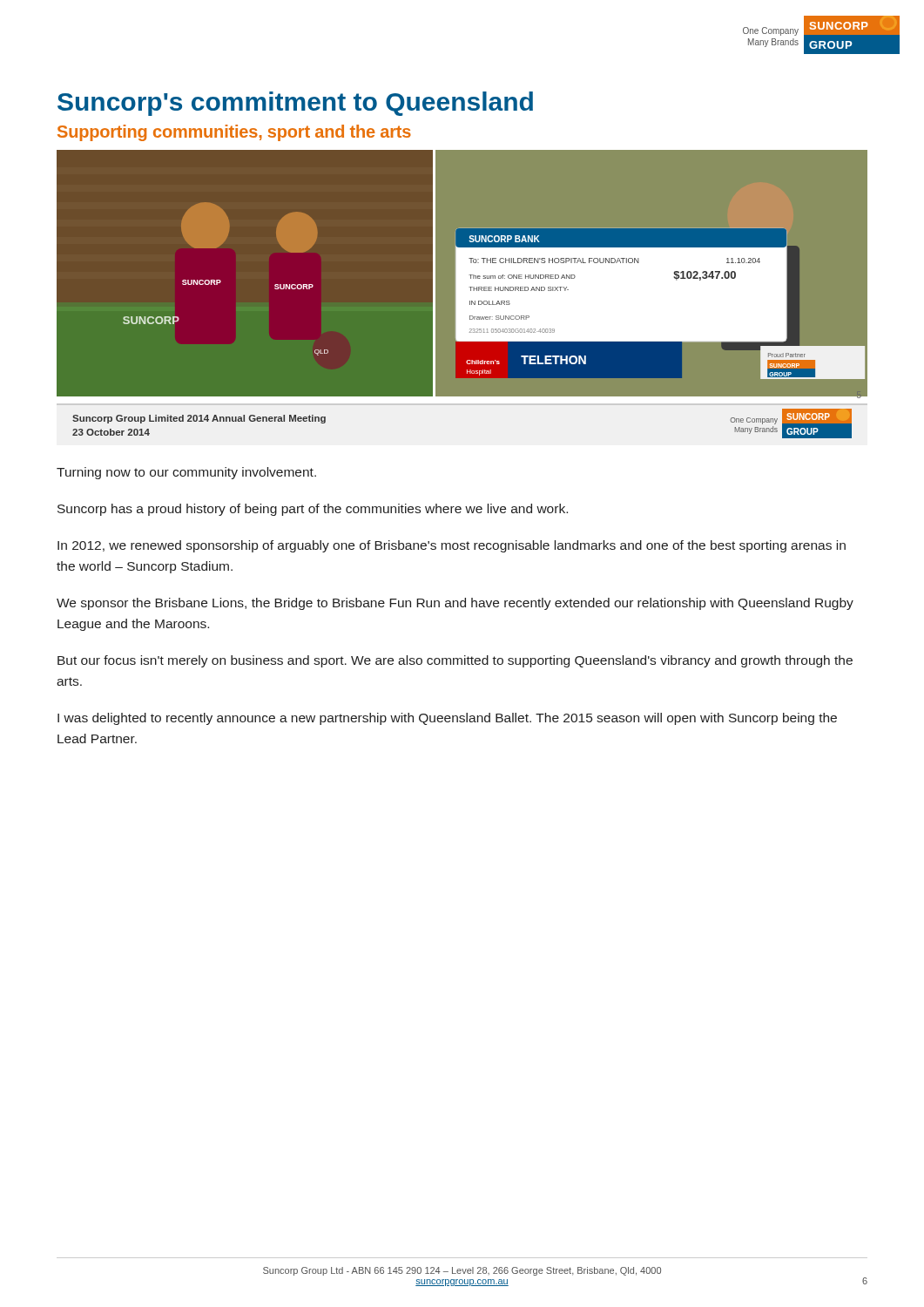Click on the text starting "We sponsor the Brisbane Lions, the Bridge"
The height and width of the screenshot is (1307, 924).
click(455, 613)
